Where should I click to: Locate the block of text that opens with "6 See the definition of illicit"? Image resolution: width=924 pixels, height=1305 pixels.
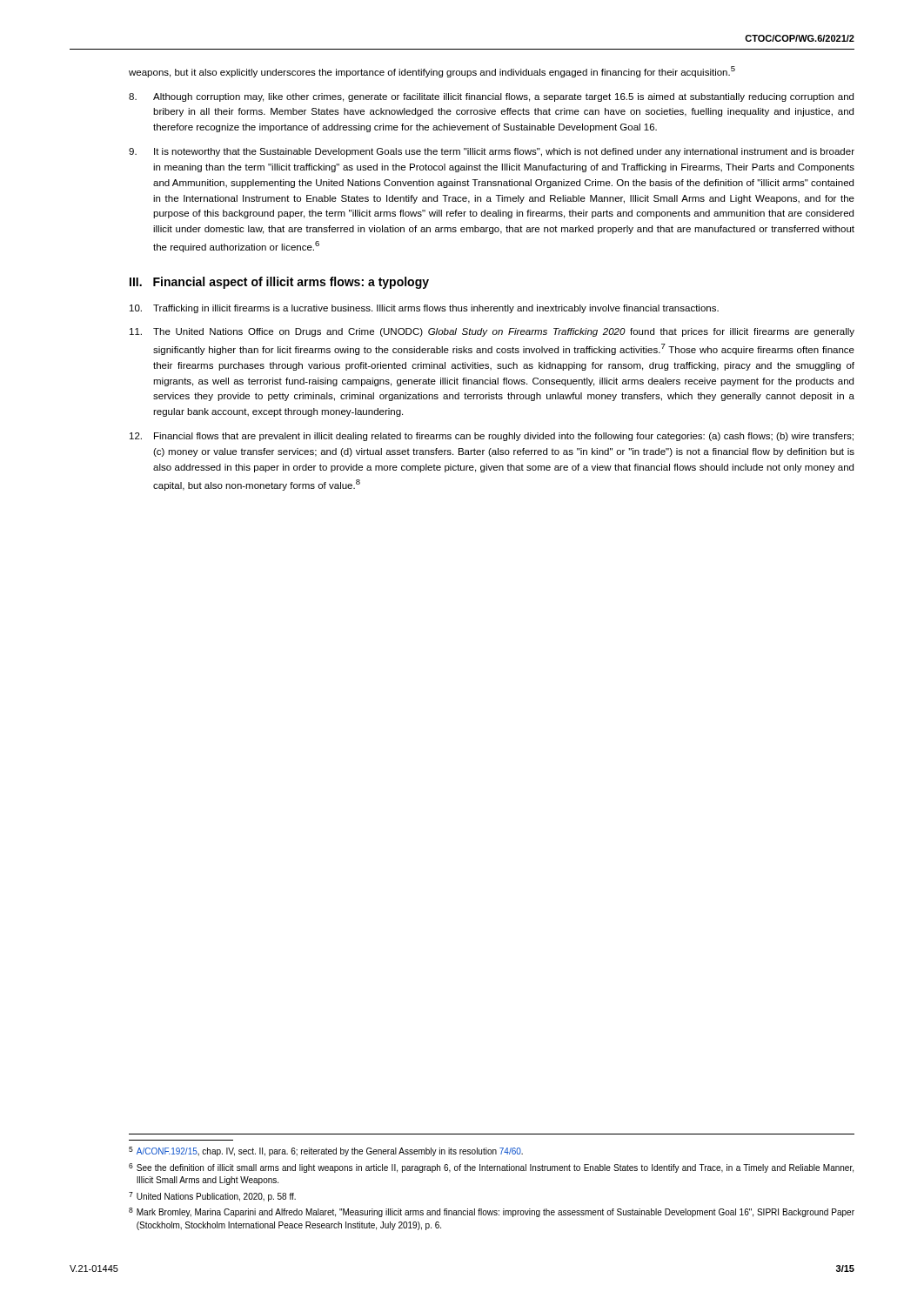click(492, 1174)
